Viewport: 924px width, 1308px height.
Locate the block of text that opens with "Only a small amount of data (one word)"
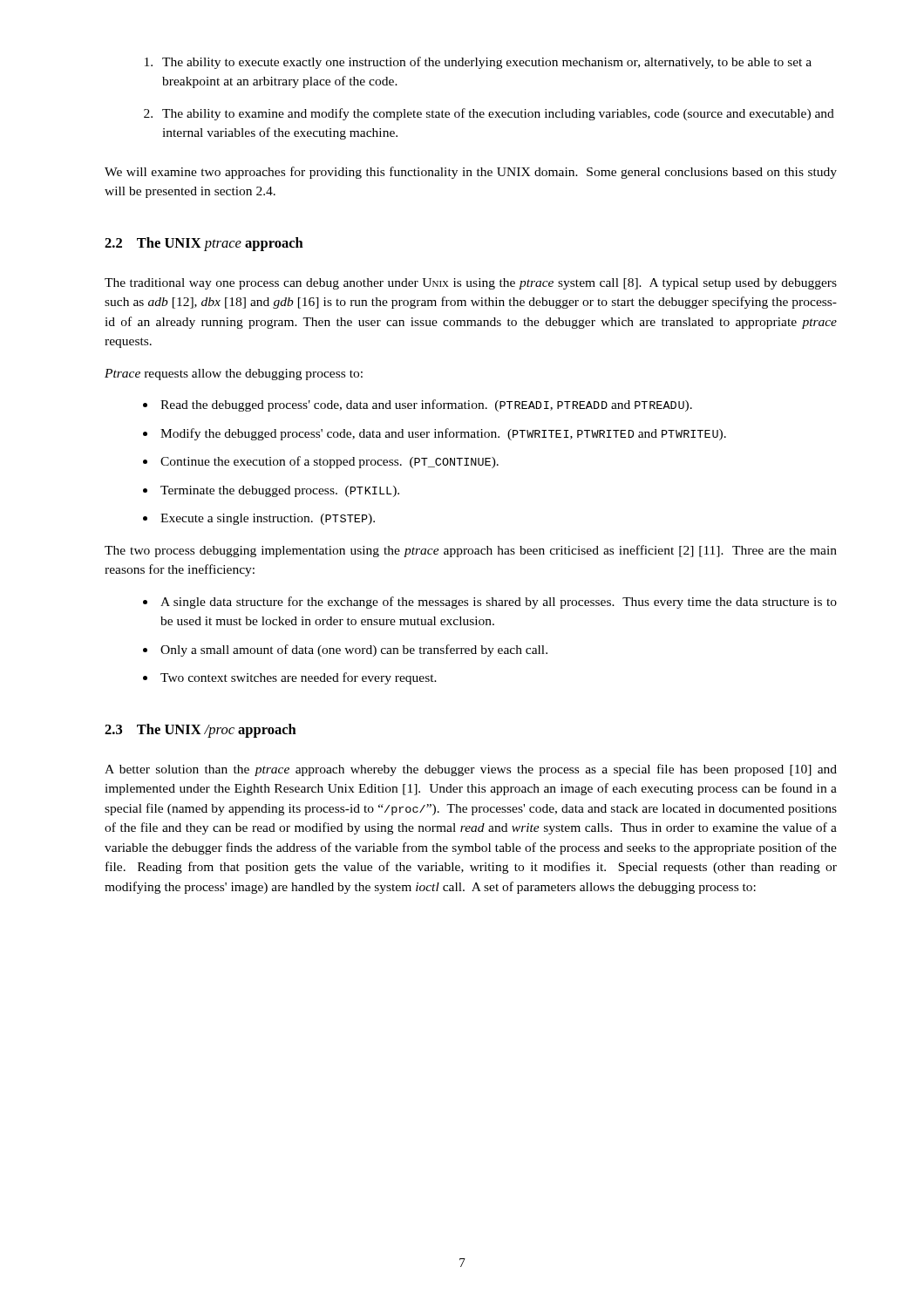(497, 650)
